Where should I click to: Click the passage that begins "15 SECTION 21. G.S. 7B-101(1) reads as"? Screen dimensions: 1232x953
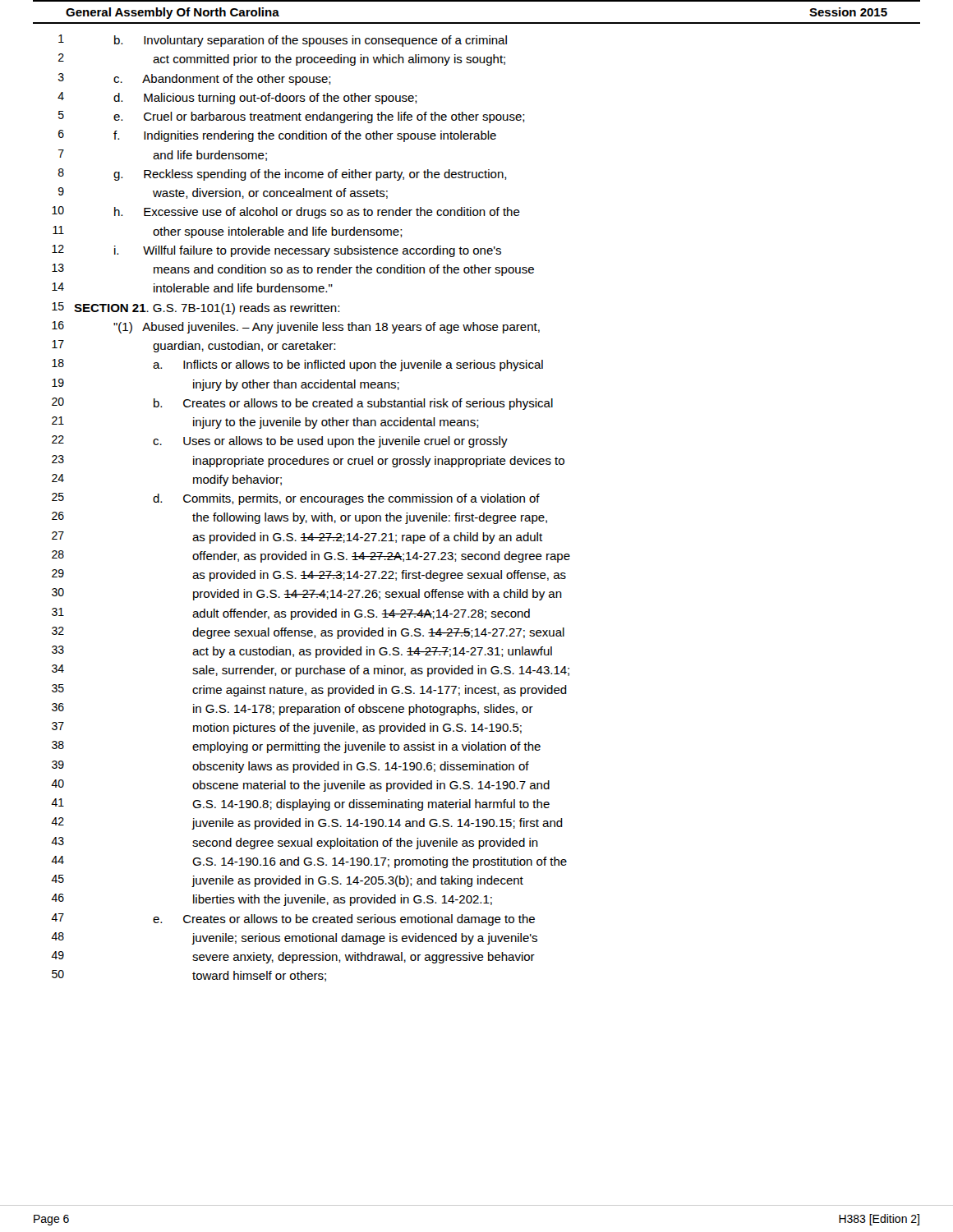pyautogui.click(x=196, y=308)
